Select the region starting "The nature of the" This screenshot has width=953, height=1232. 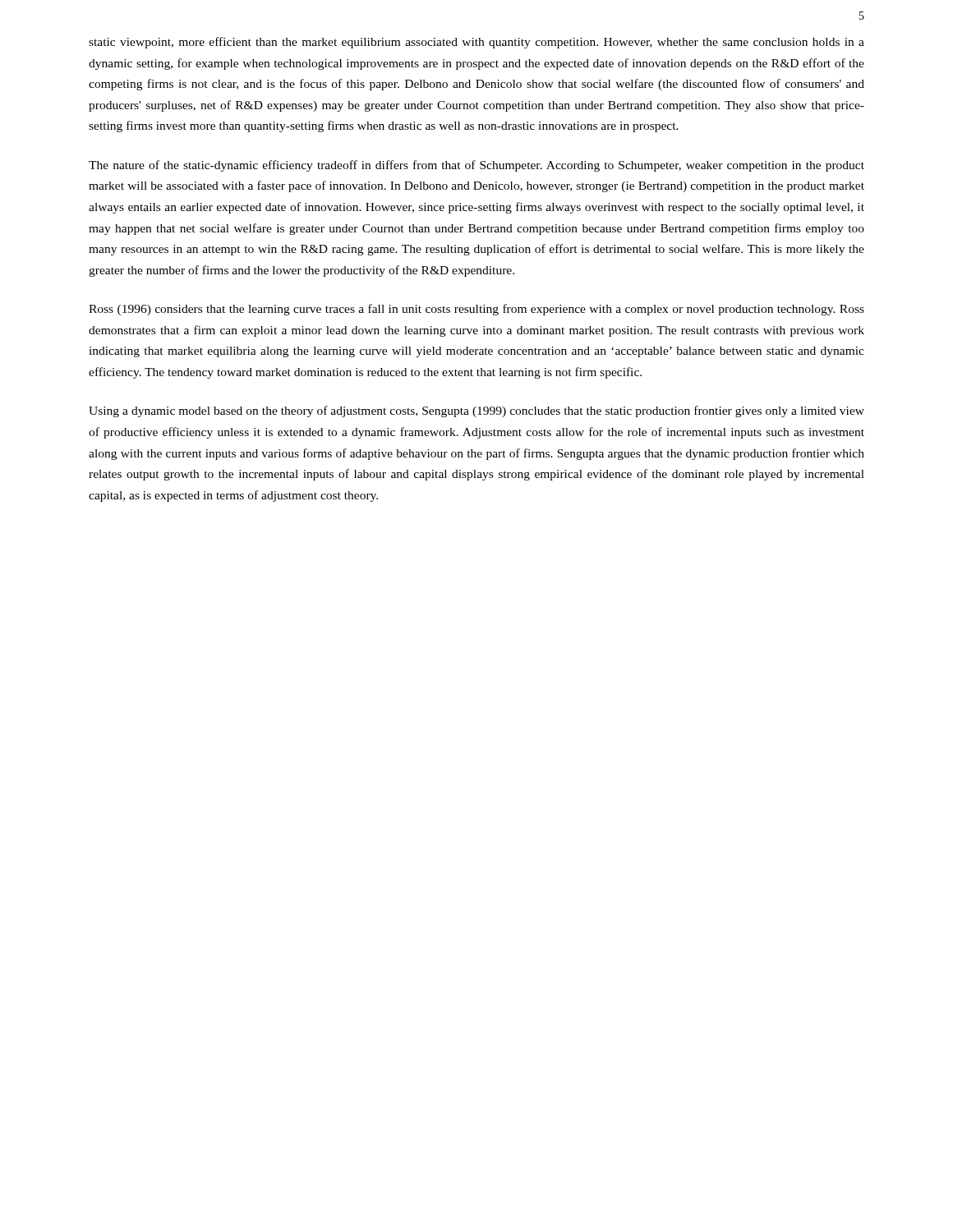(476, 217)
